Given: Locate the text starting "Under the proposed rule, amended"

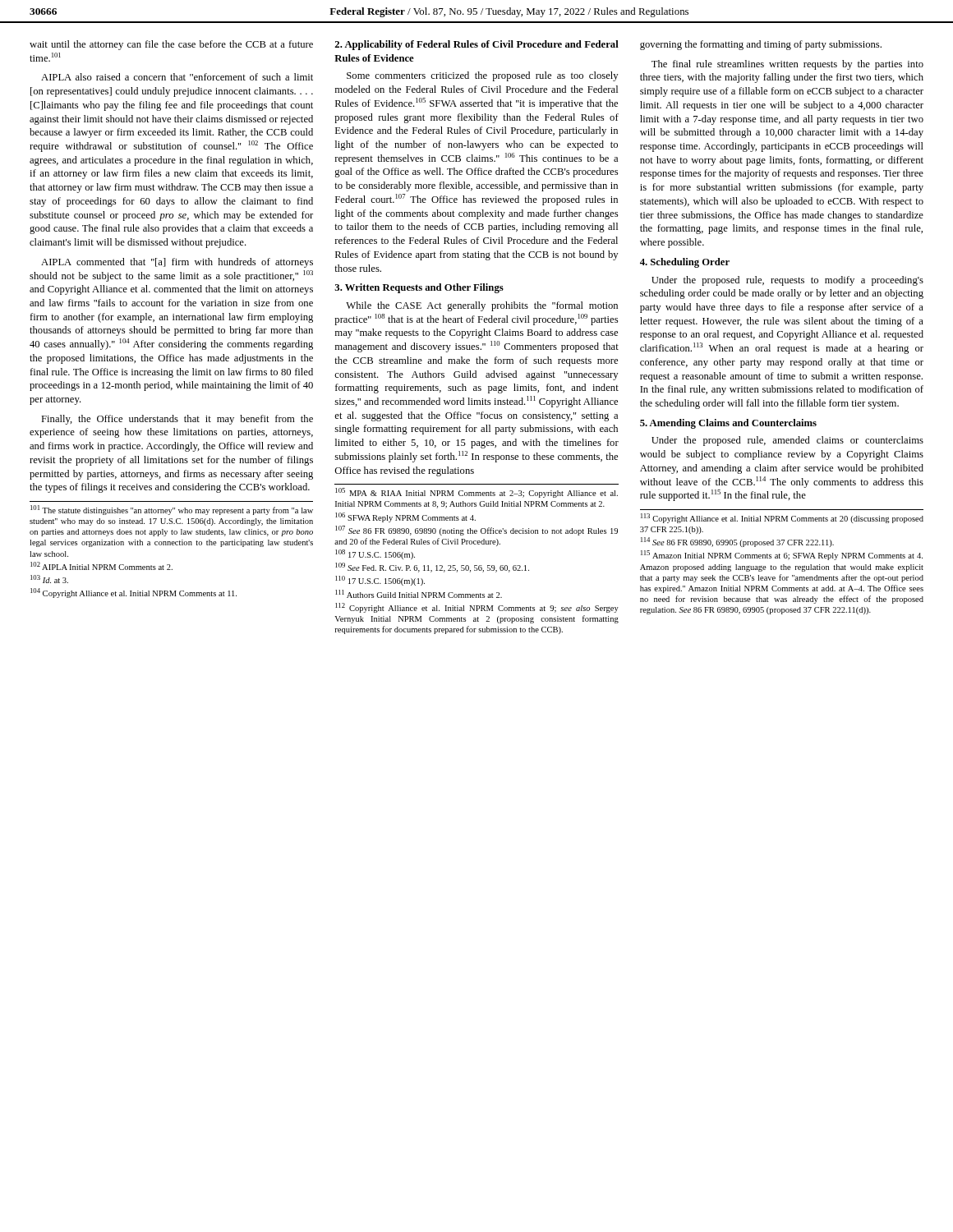Looking at the screenshot, I should (x=782, y=468).
